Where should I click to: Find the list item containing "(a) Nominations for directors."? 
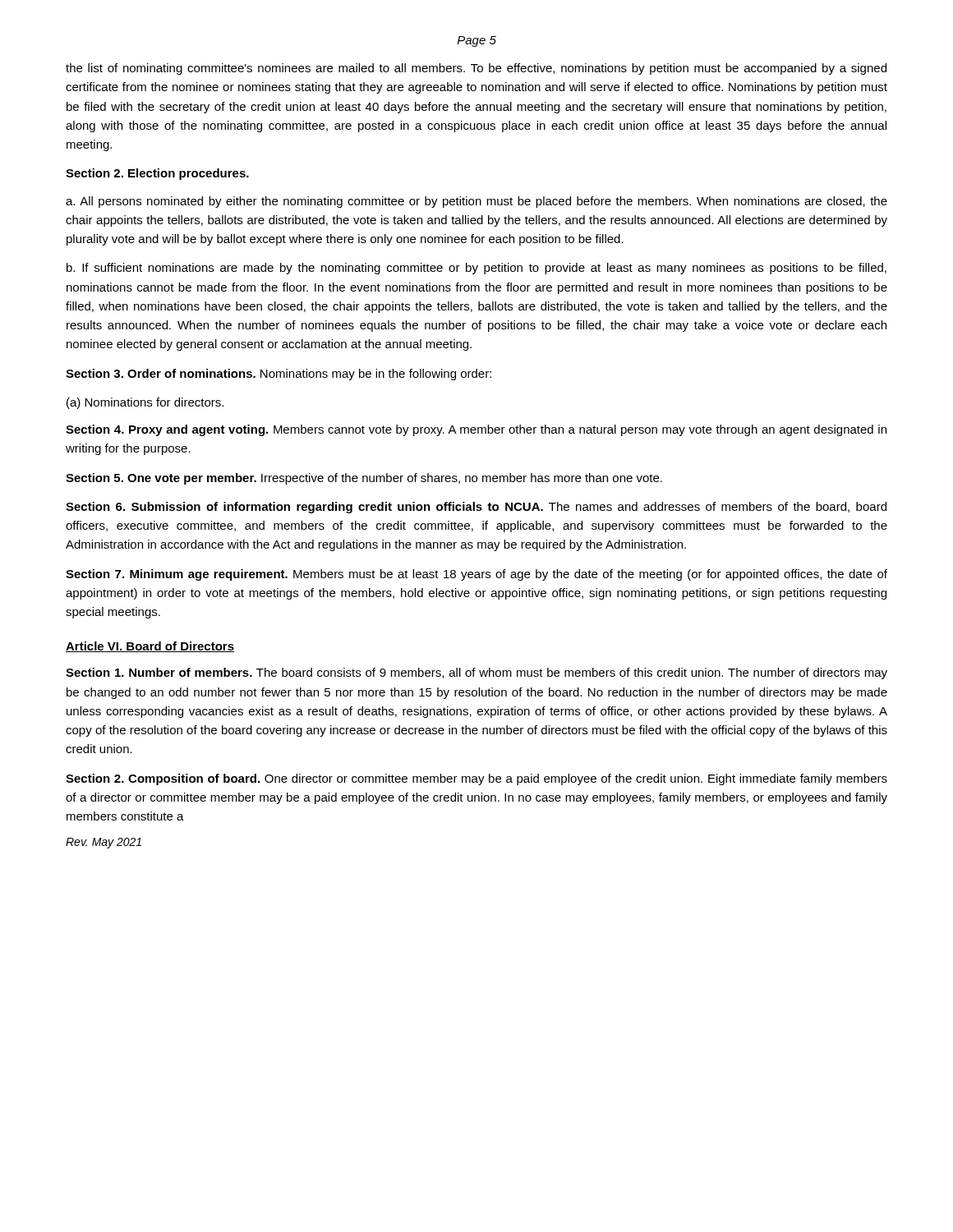coord(145,402)
